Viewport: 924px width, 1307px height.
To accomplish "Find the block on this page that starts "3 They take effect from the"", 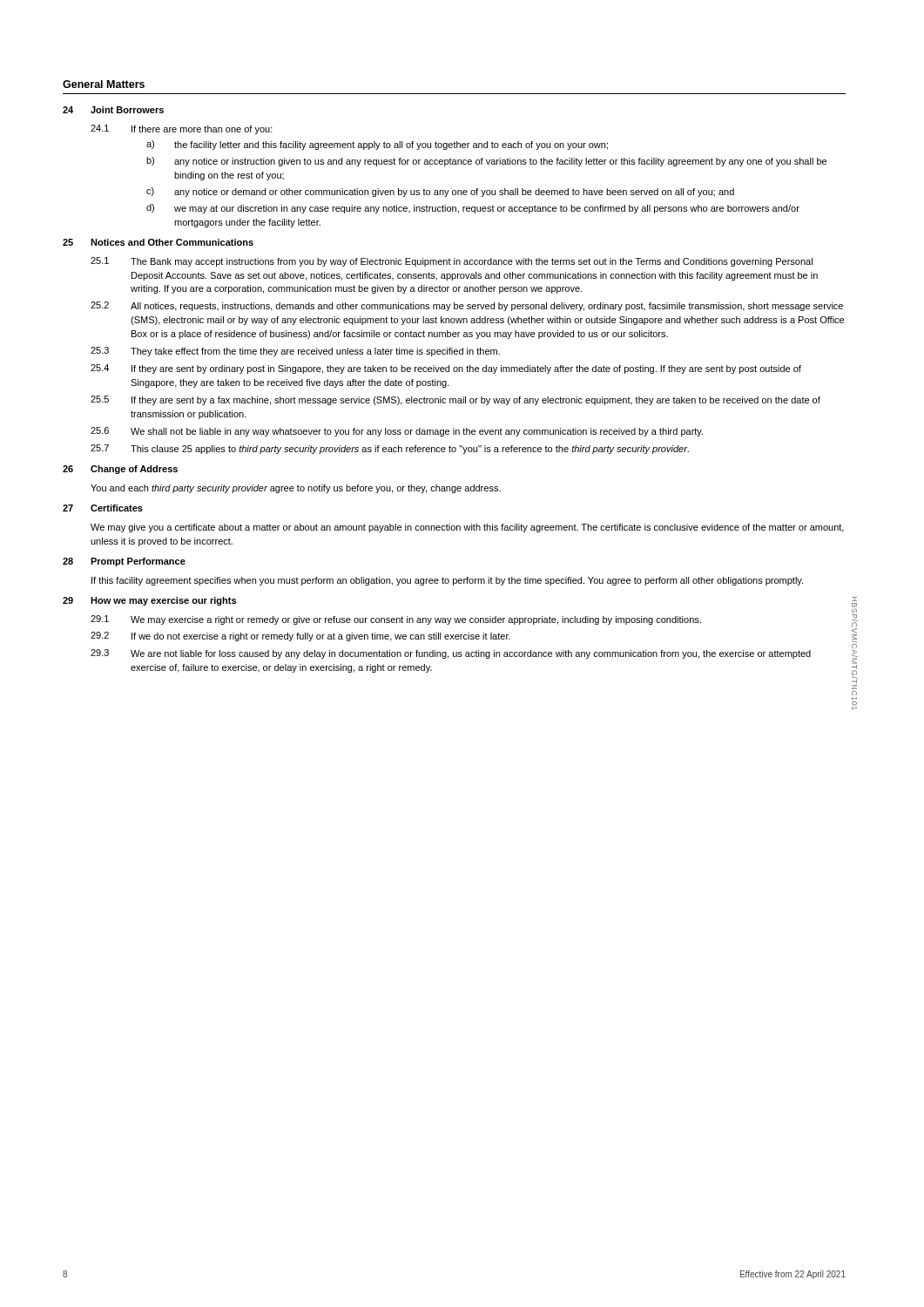I will pyautogui.click(x=468, y=352).
